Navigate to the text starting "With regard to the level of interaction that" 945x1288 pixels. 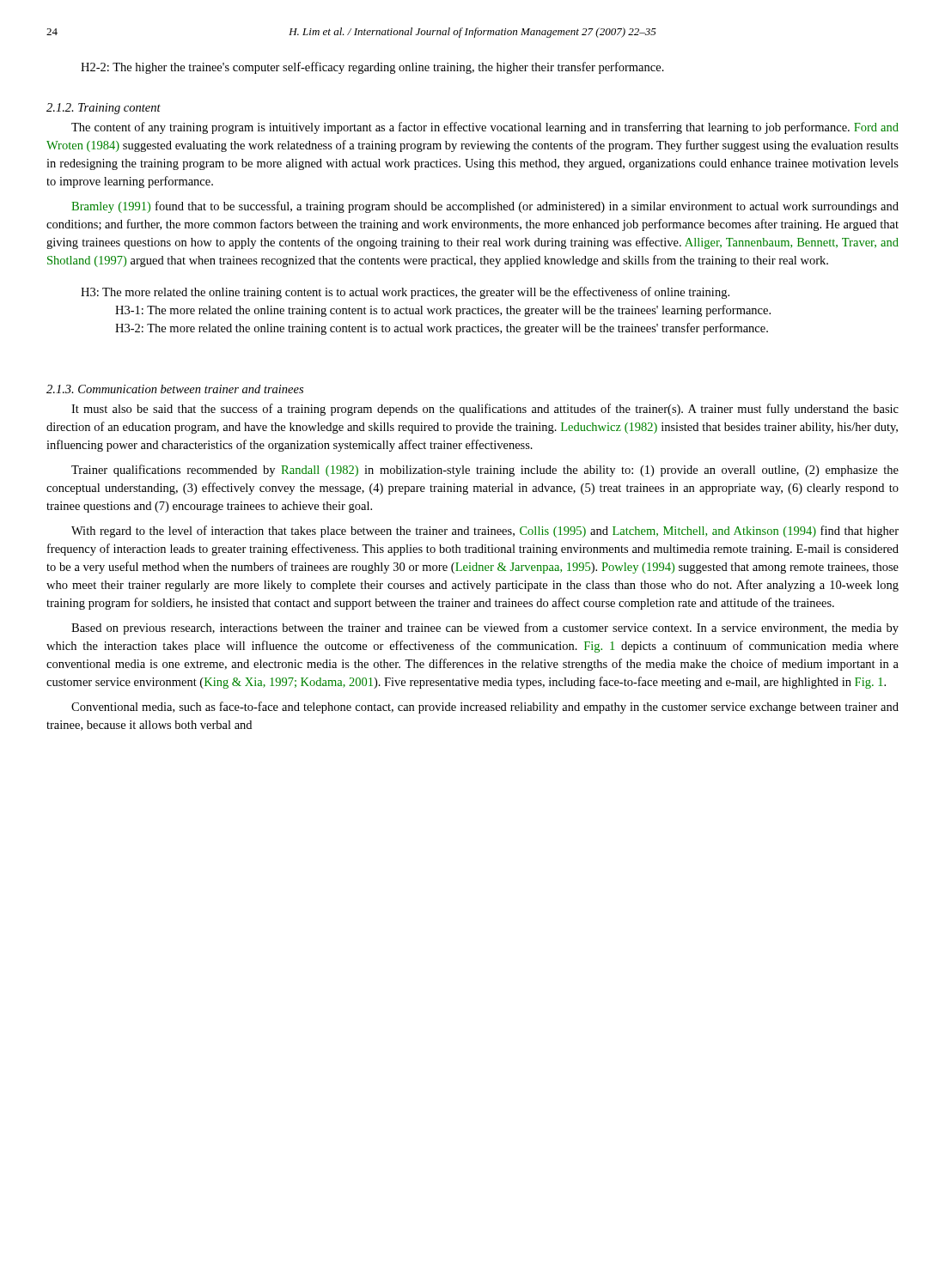(472, 567)
